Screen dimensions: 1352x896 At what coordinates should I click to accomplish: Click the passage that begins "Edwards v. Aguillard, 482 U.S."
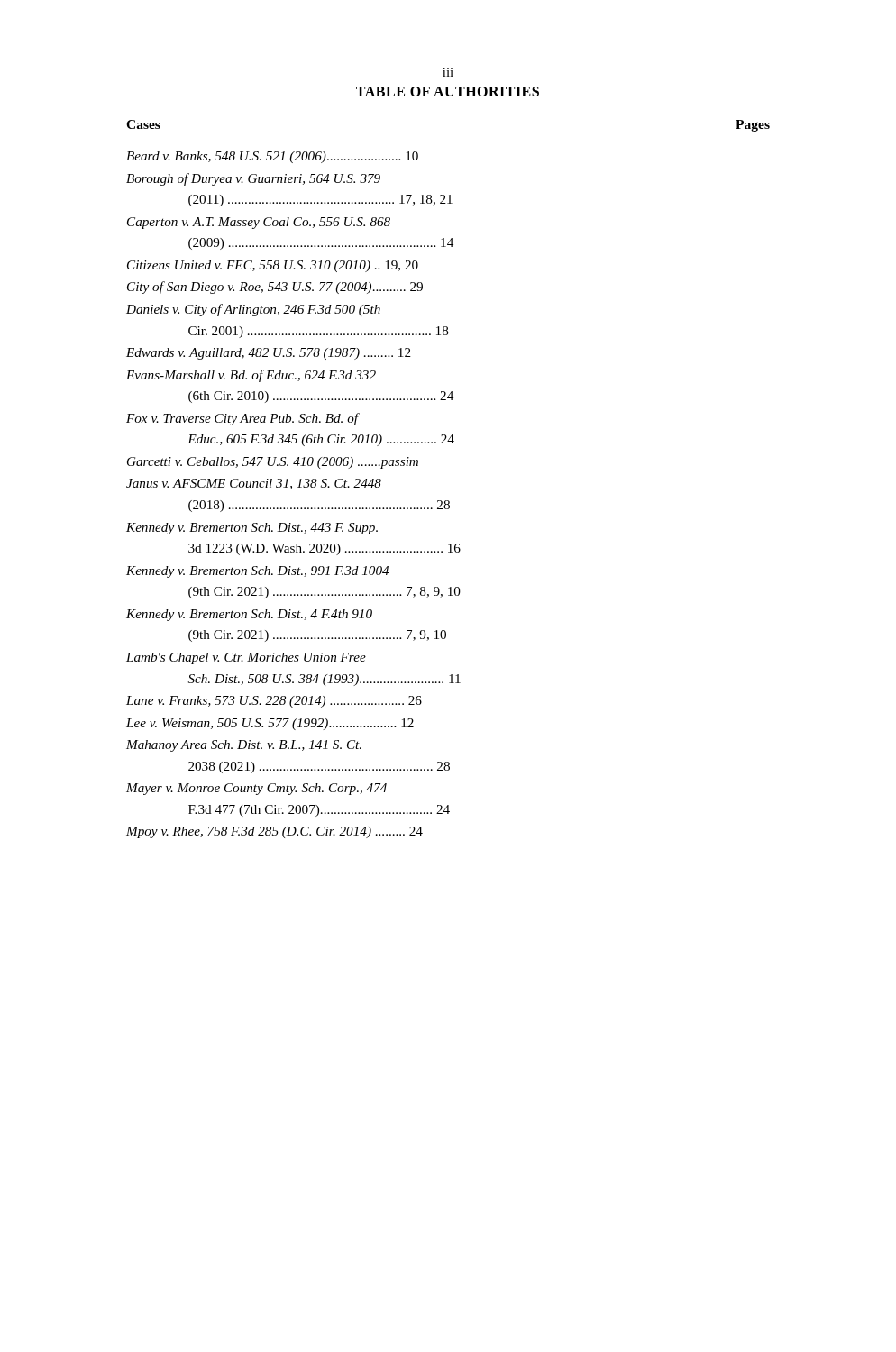269,352
